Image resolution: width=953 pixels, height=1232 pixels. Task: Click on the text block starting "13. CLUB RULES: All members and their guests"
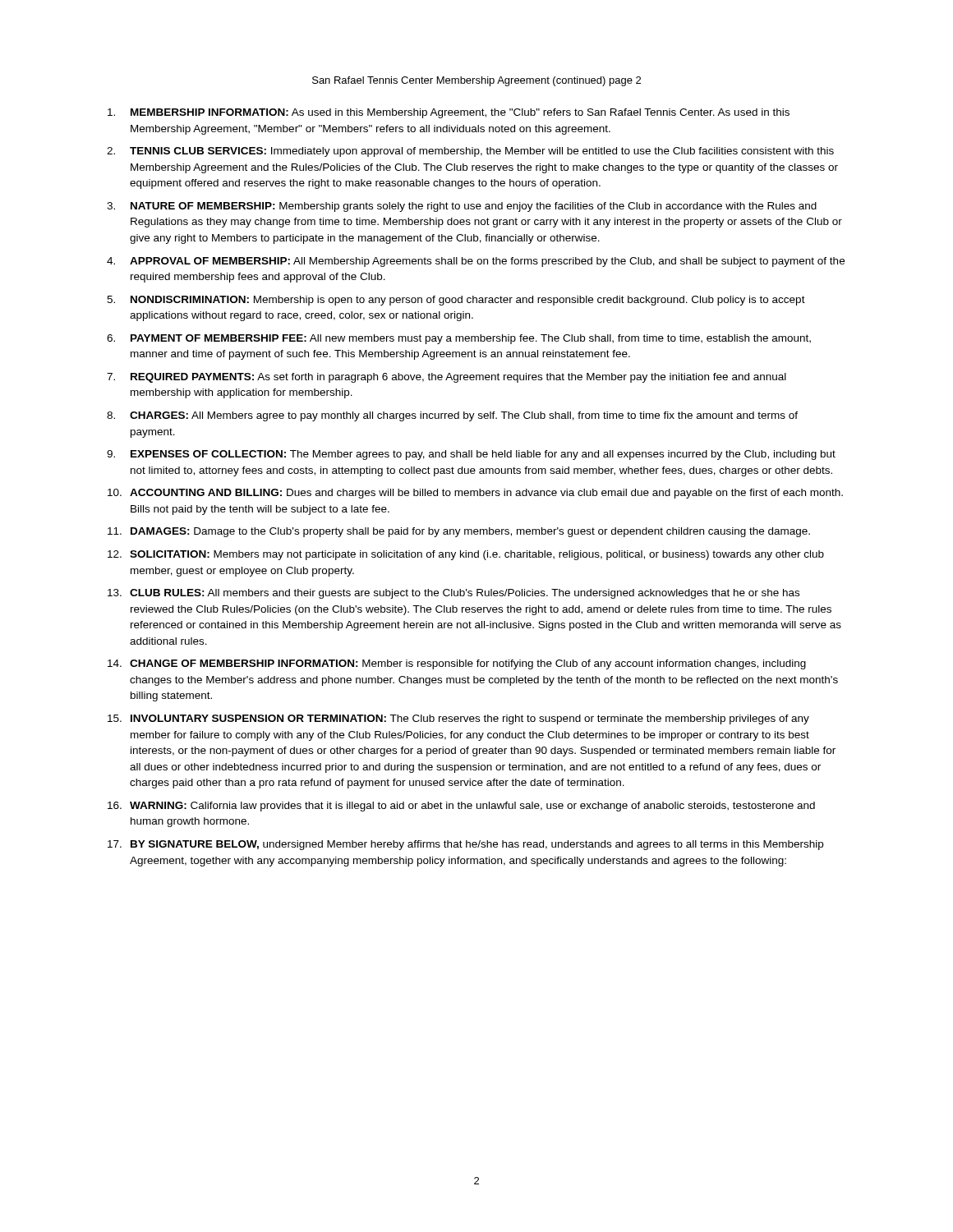click(x=476, y=617)
